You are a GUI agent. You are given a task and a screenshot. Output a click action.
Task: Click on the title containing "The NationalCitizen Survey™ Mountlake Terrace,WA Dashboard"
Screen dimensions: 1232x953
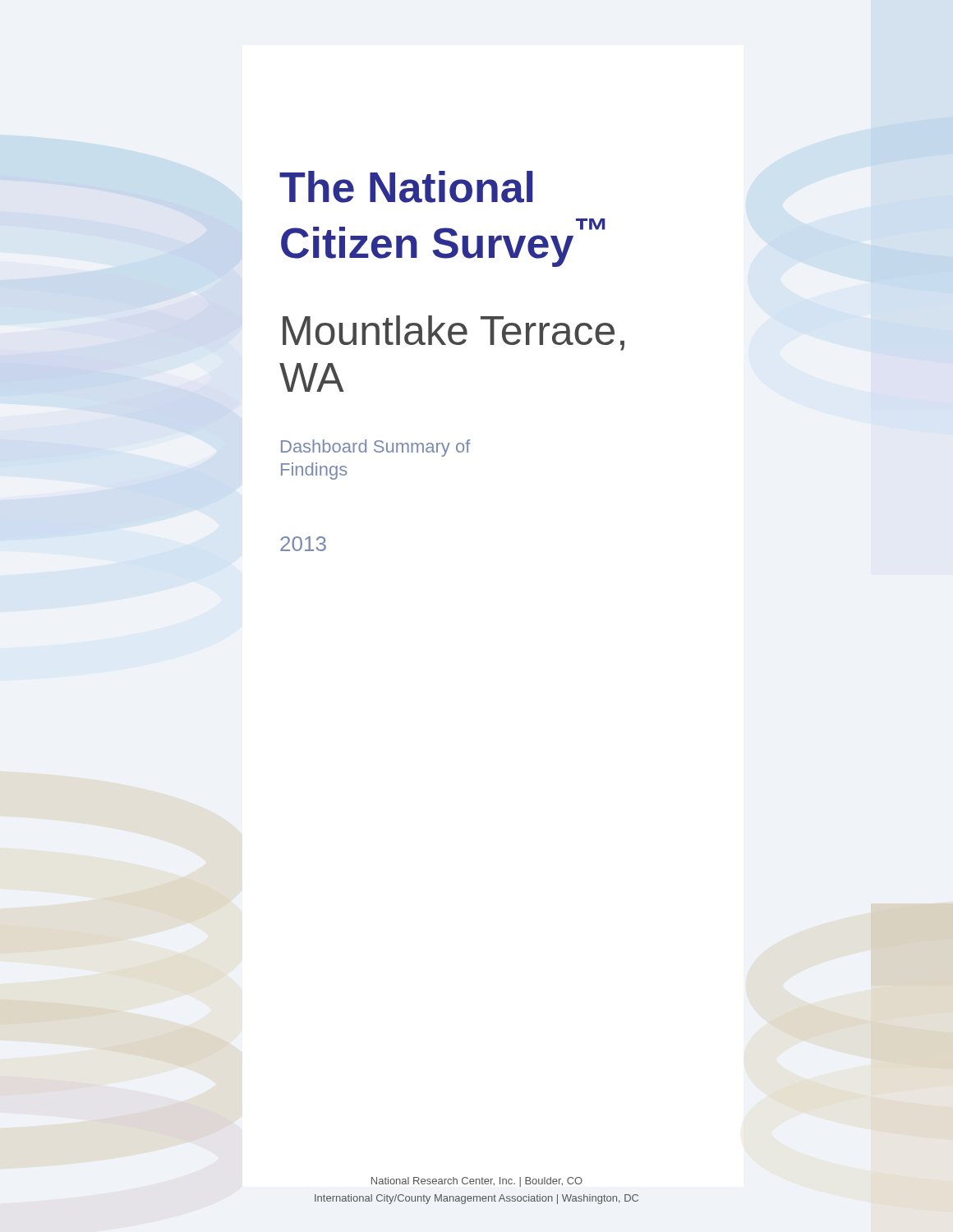point(501,360)
